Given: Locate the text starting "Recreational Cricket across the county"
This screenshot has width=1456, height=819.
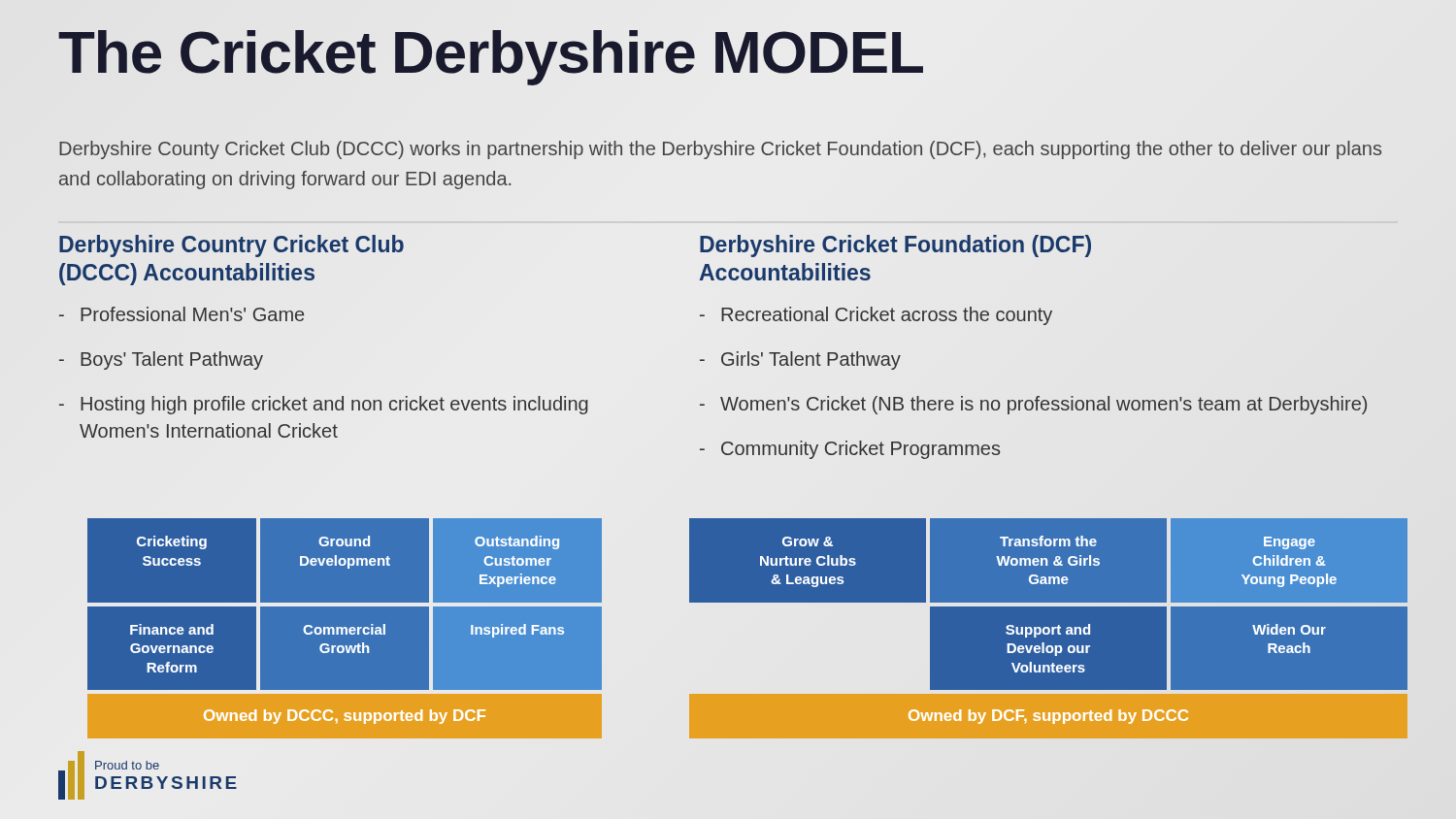Looking at the screenshot, I should coord(876,314).
